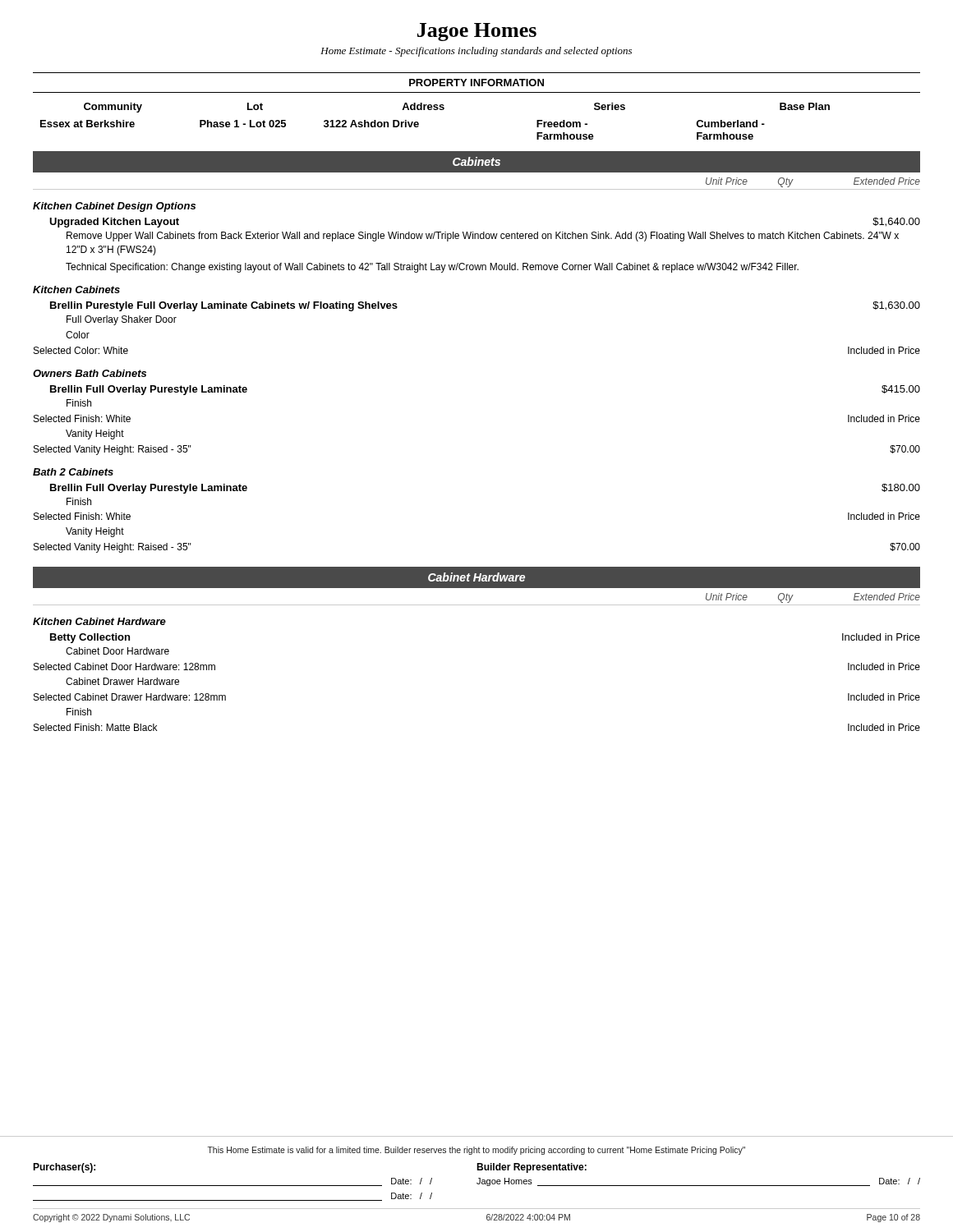The height and width of the screenshot is (1232, 953).
Task: Select the text that reads "Kitchen Cabinets"
Action: 76,290
